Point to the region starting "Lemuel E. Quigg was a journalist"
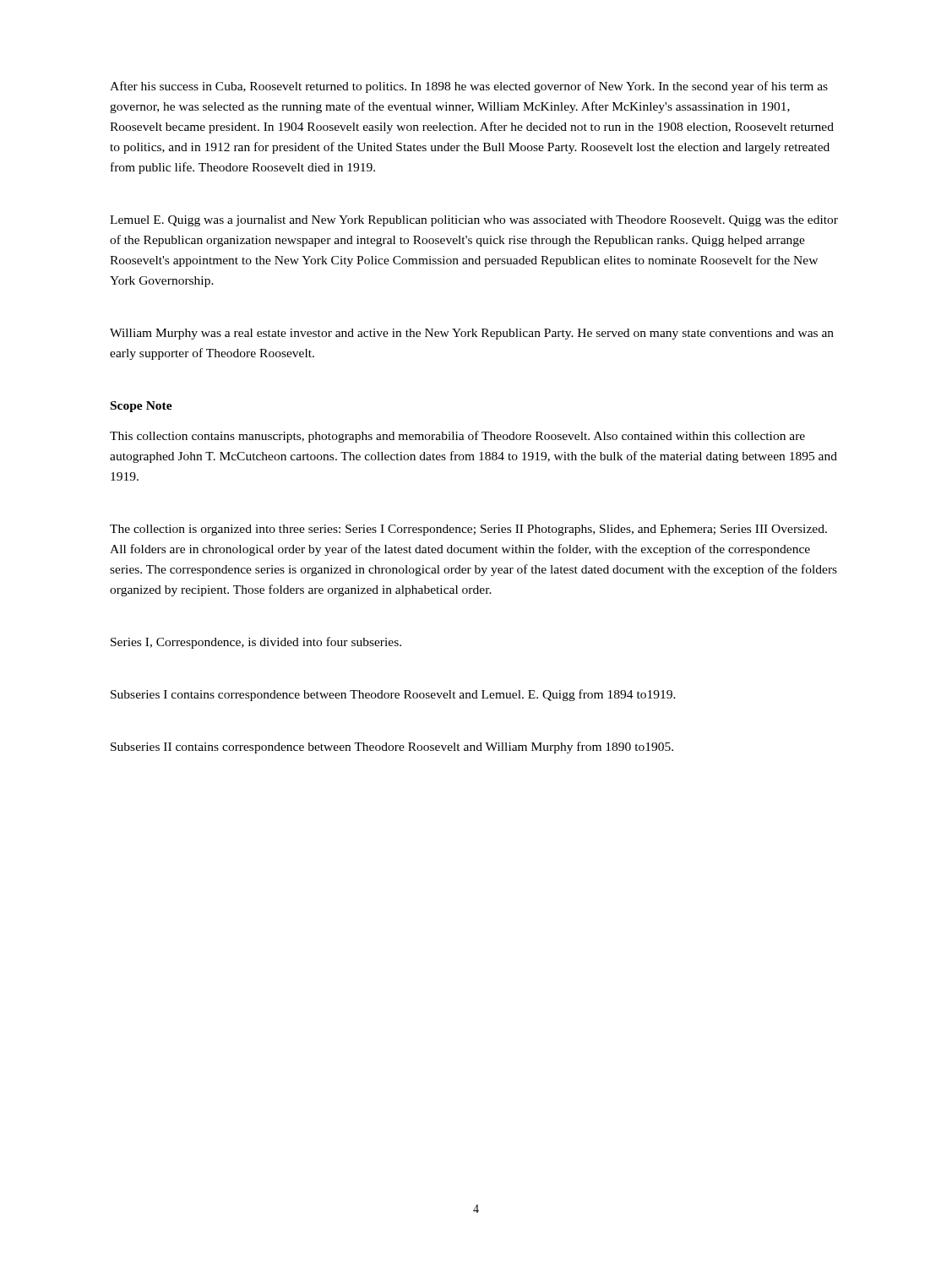 (476, 250)
